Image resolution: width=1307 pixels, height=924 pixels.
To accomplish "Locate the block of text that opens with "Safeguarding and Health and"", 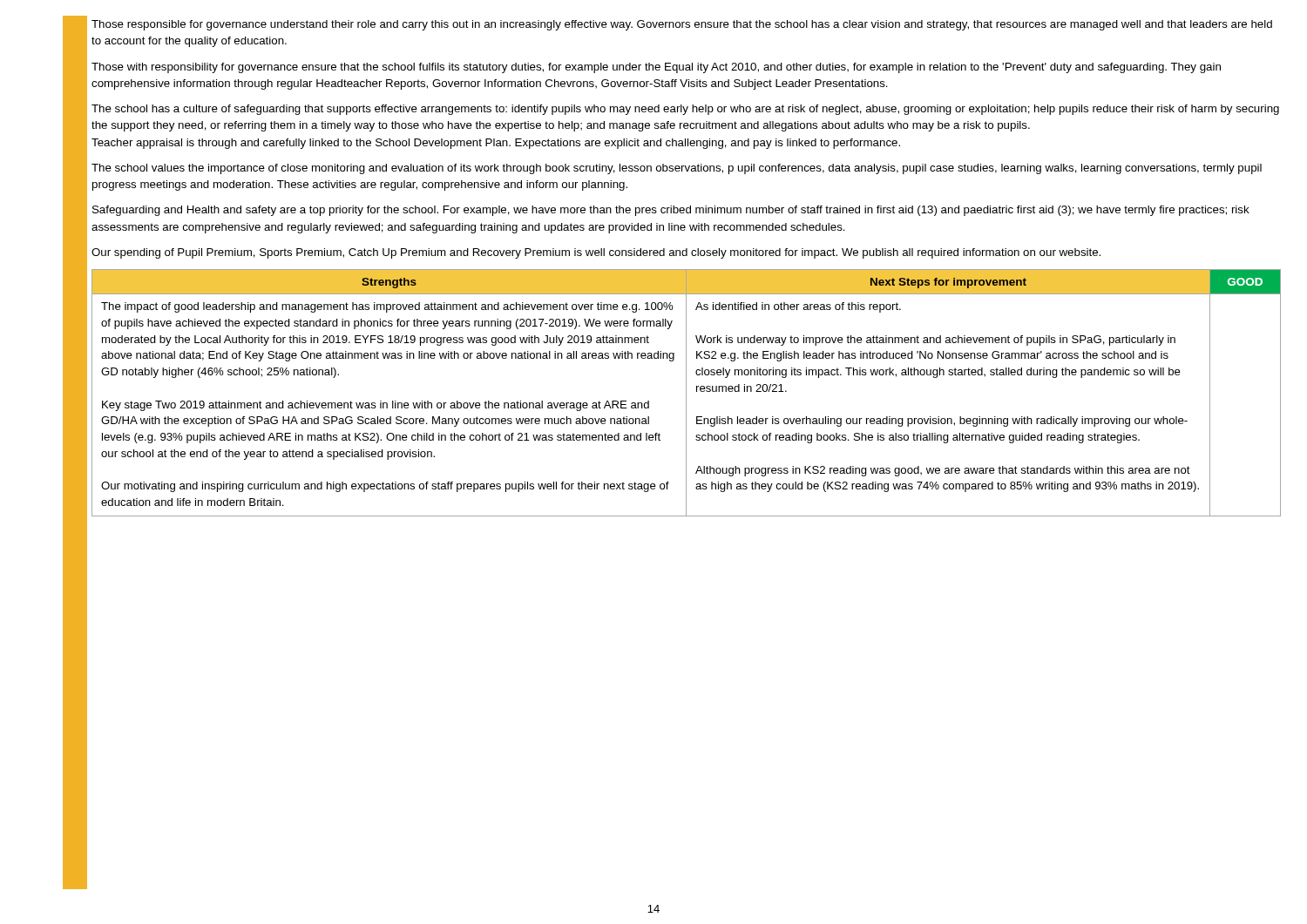I will [670, 218].
